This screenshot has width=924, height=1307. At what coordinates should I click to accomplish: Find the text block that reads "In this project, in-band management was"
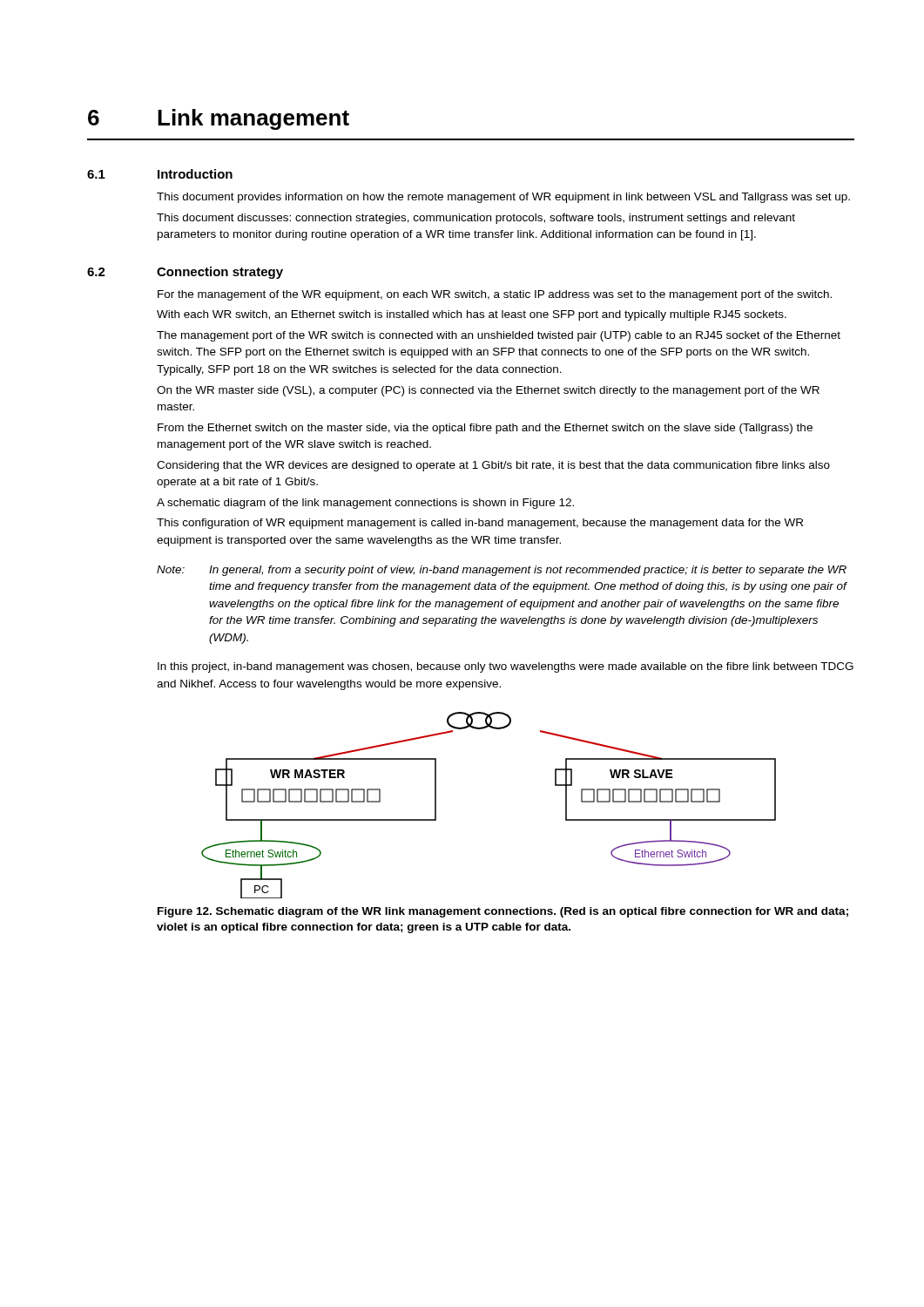point(506,675)
